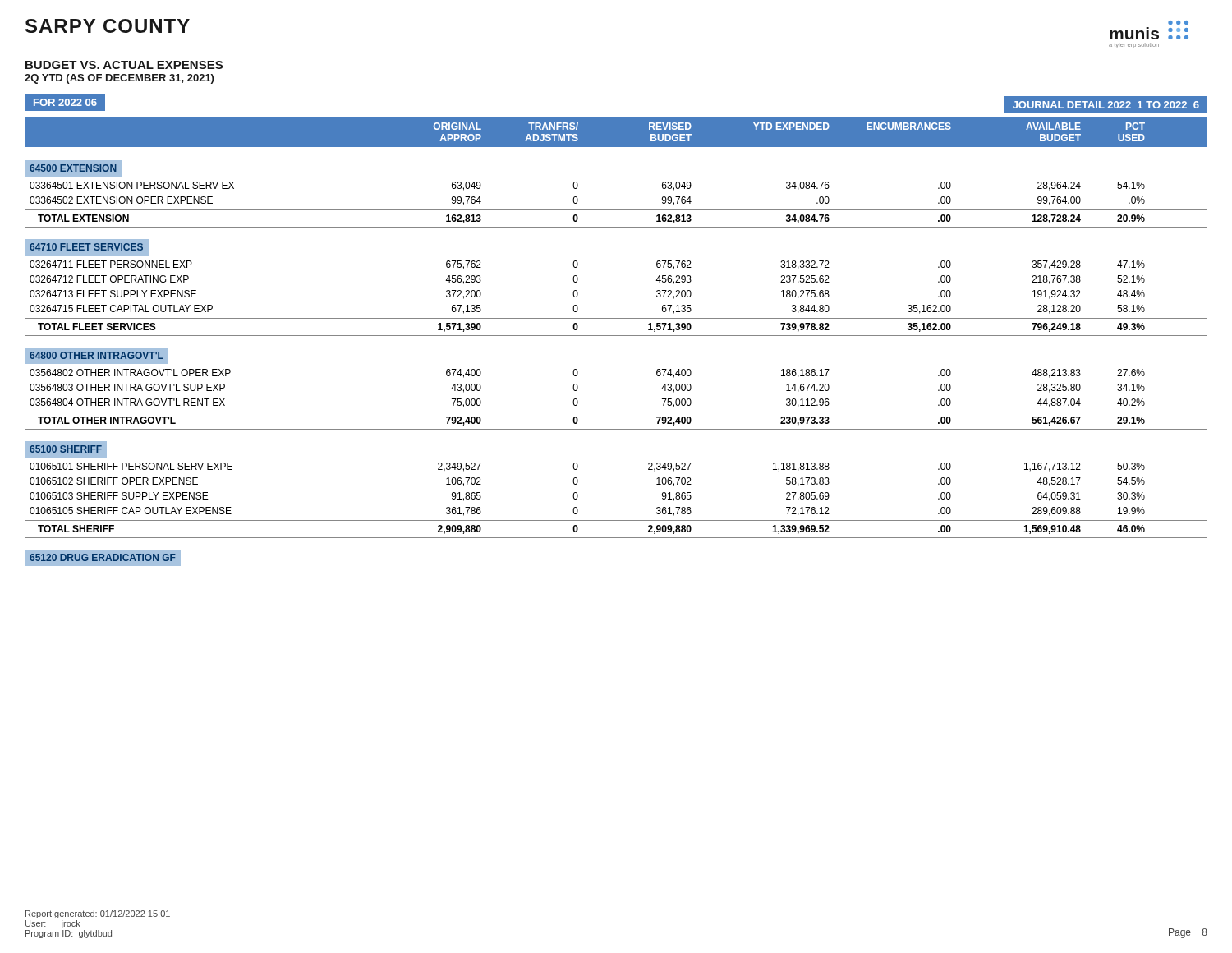Point to "FOR 2022 06"

[65, 102]
